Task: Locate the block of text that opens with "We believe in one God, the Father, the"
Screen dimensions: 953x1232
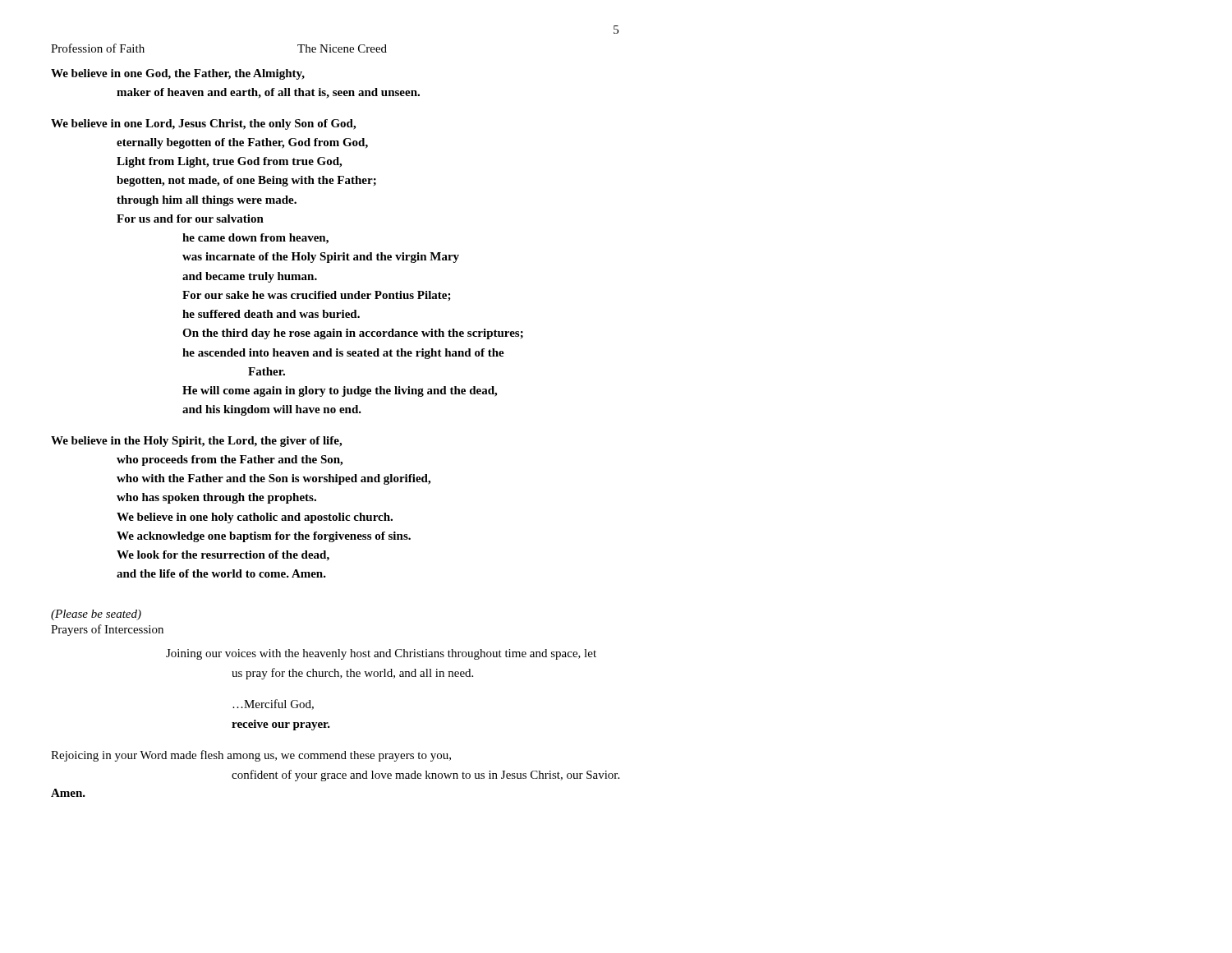Action: point(178,74)
